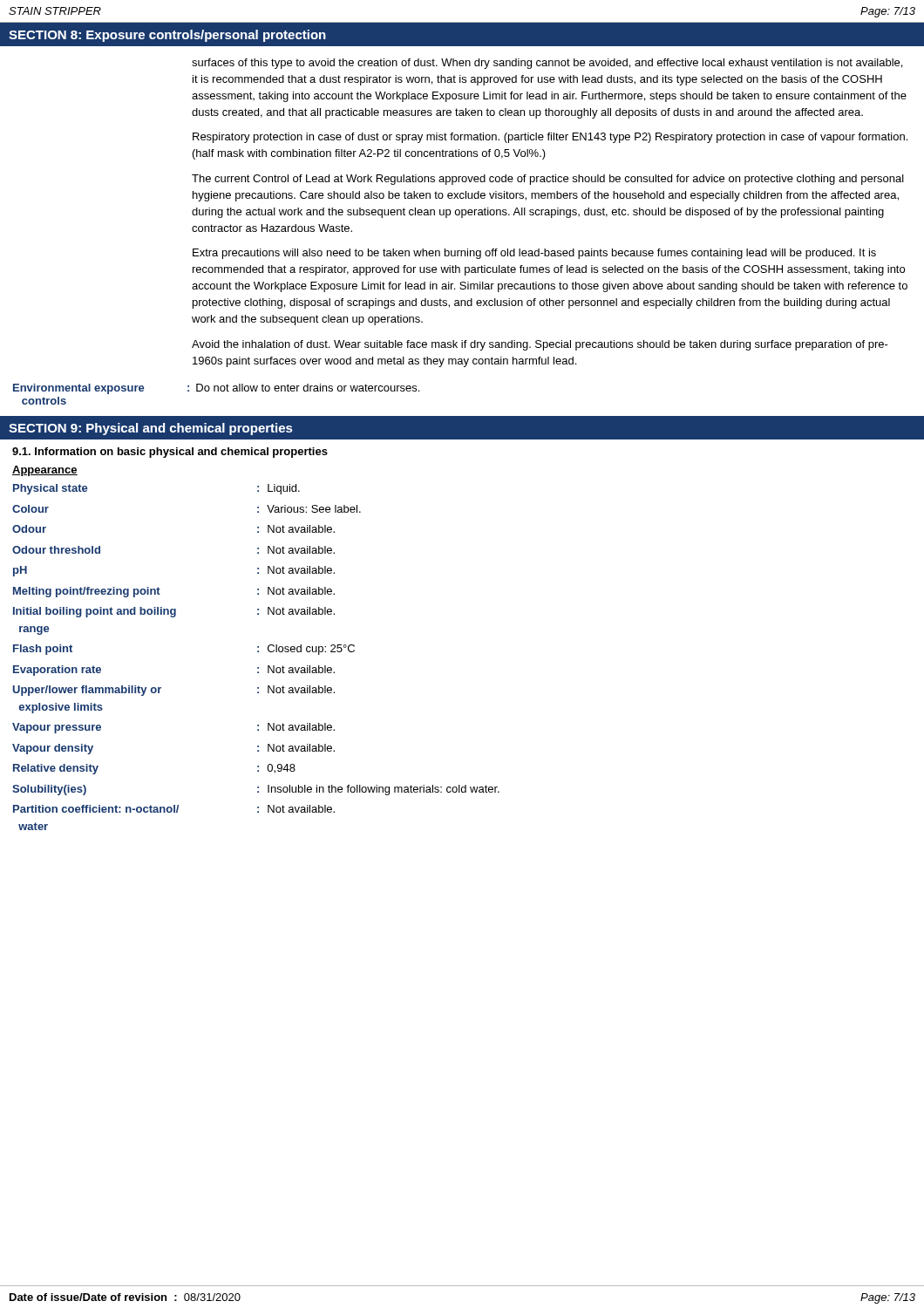Select the text that says "Vapour density : Not available."
Image resolution: width=924 pixels, height=1308 pixels.
click(x=48, y=749)
